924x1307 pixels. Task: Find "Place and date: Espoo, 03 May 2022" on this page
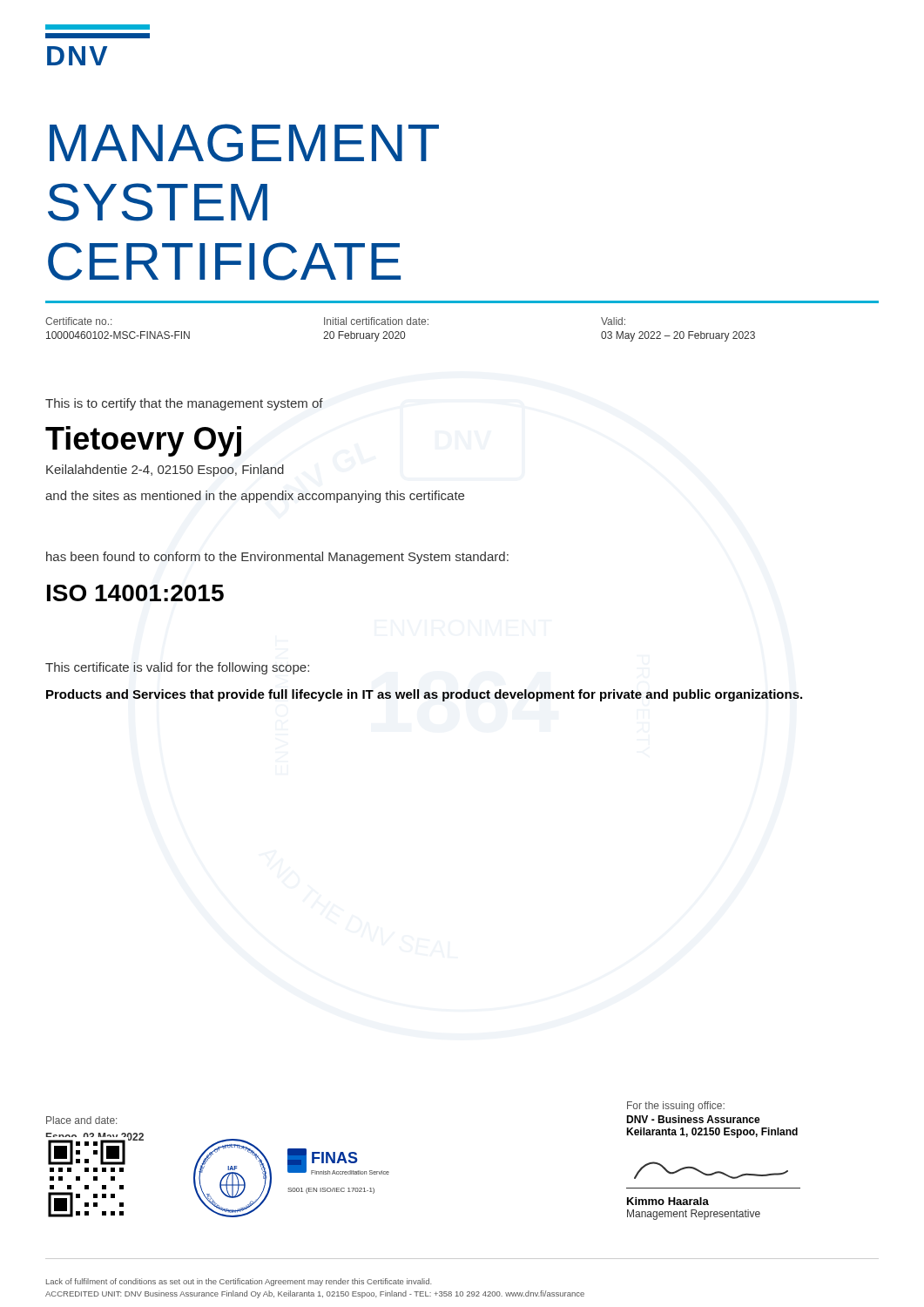(95, 1129)
